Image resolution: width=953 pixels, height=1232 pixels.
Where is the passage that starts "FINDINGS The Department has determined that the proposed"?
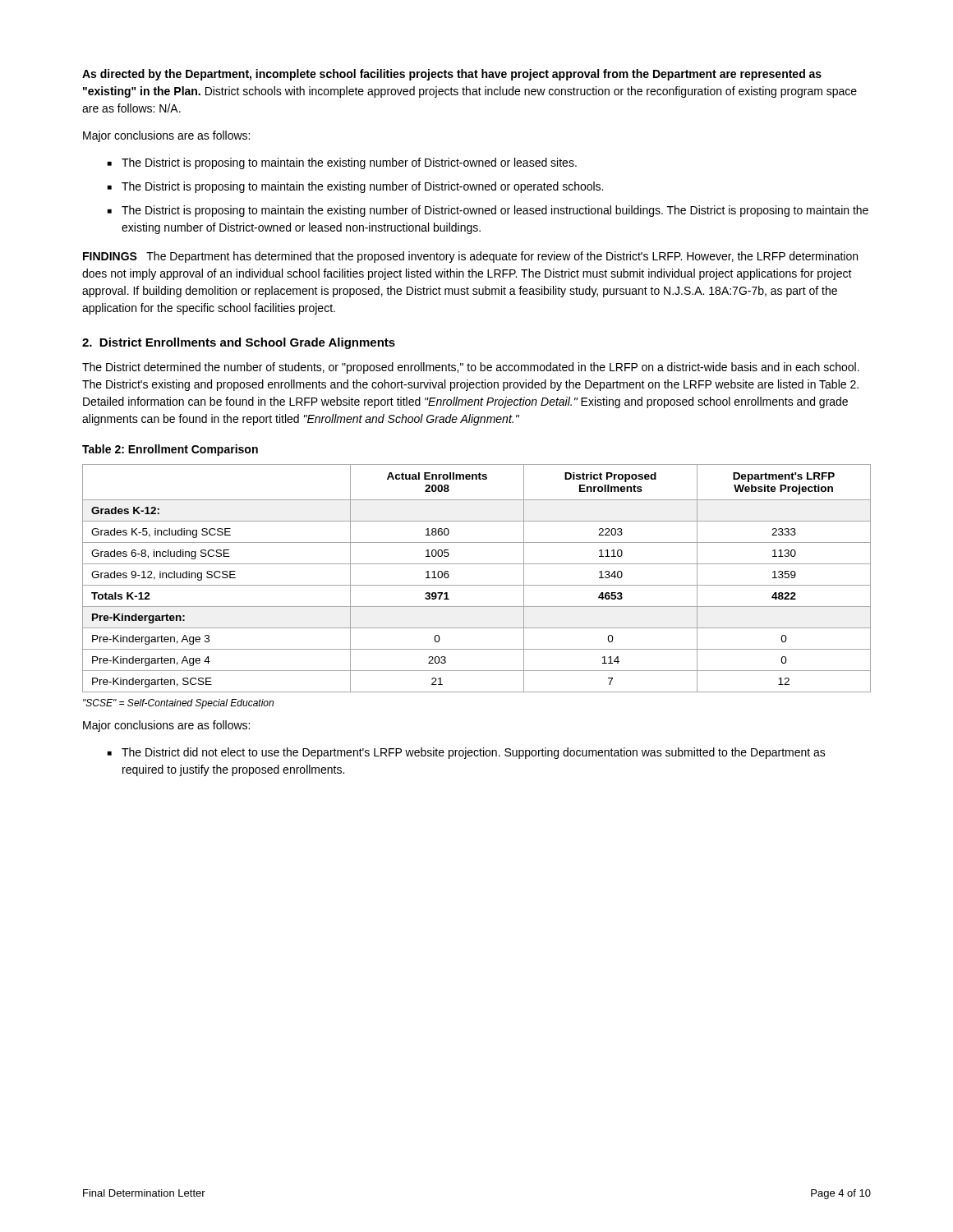click(470, 282)
